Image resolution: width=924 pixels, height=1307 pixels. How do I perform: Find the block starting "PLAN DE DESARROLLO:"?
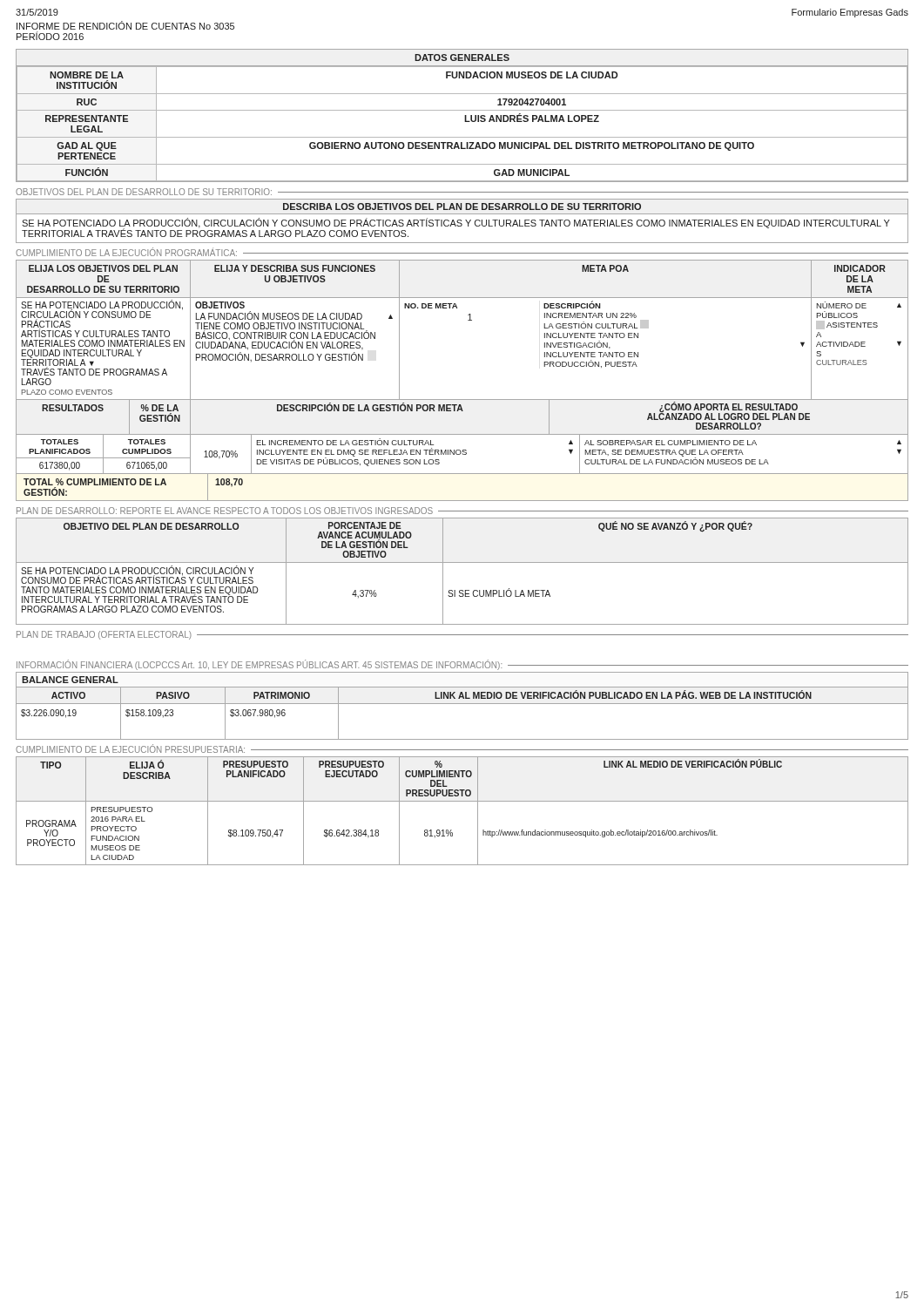462,511
